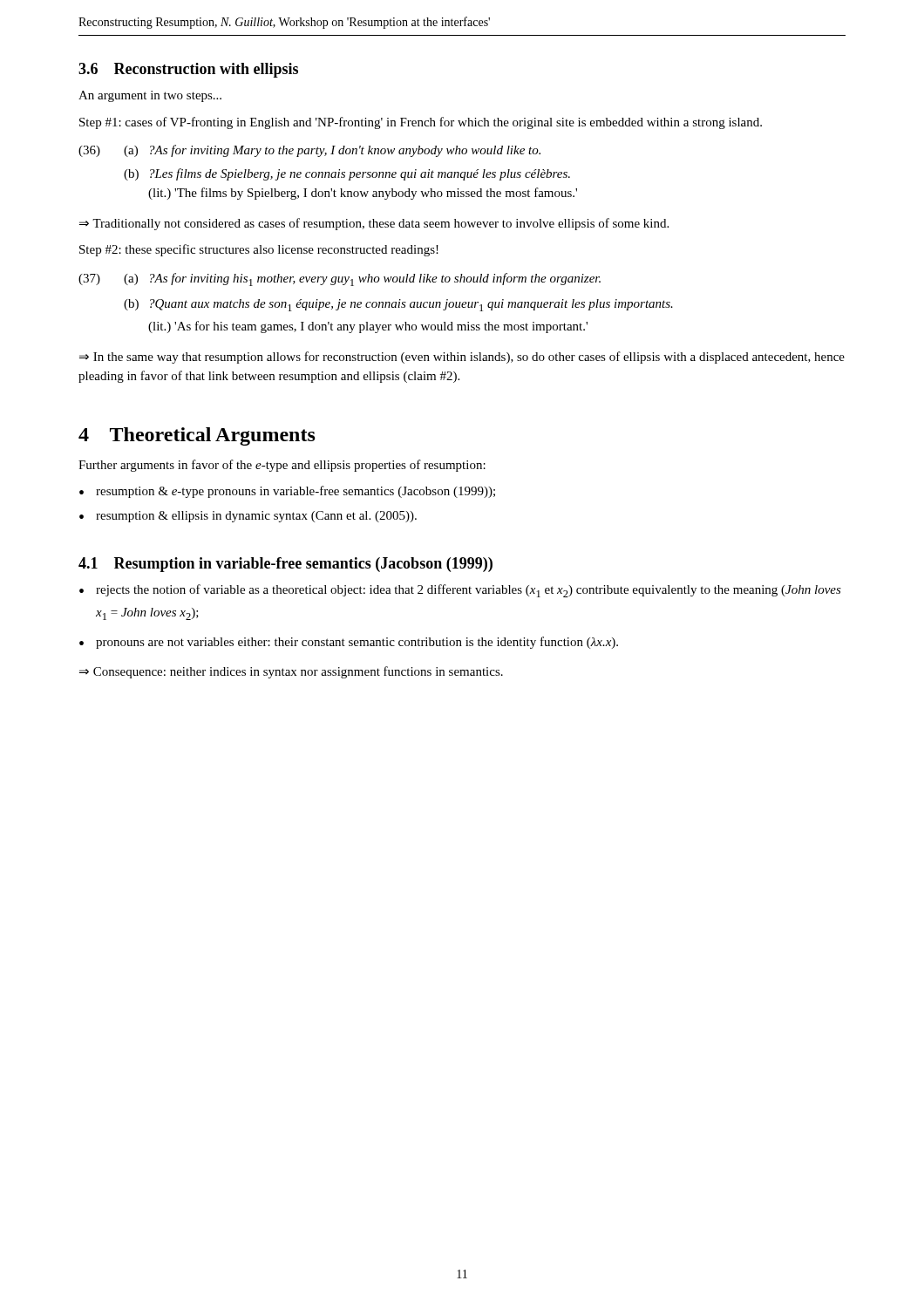Find the text block with the text "⇒ Consequence: neither indices in syntax nor"

[291, 671]
